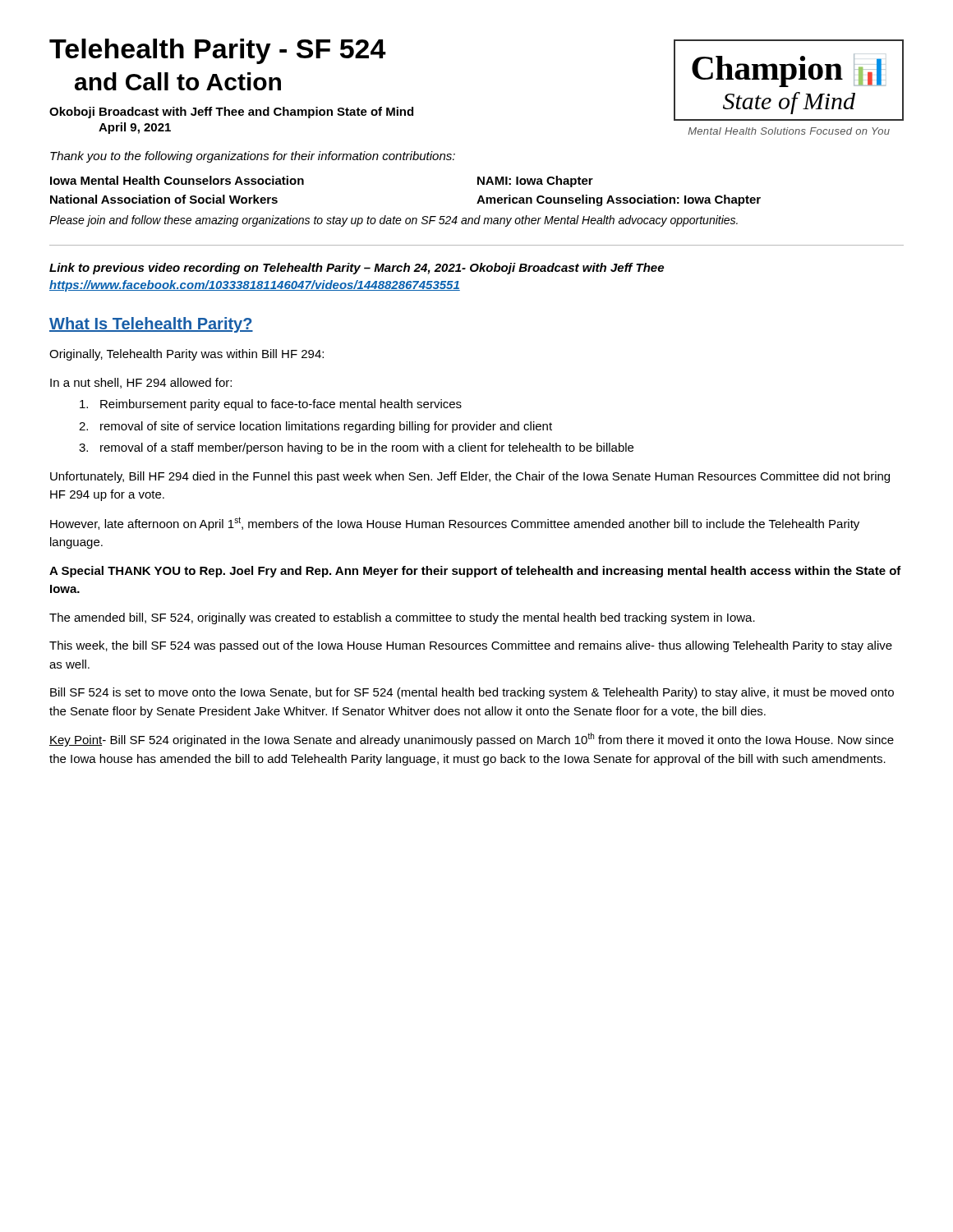Find the table that mentions "NAMI: Iowa Chapter"
The height and width of the screenshot is (1232, 953).
click(476, 190)
